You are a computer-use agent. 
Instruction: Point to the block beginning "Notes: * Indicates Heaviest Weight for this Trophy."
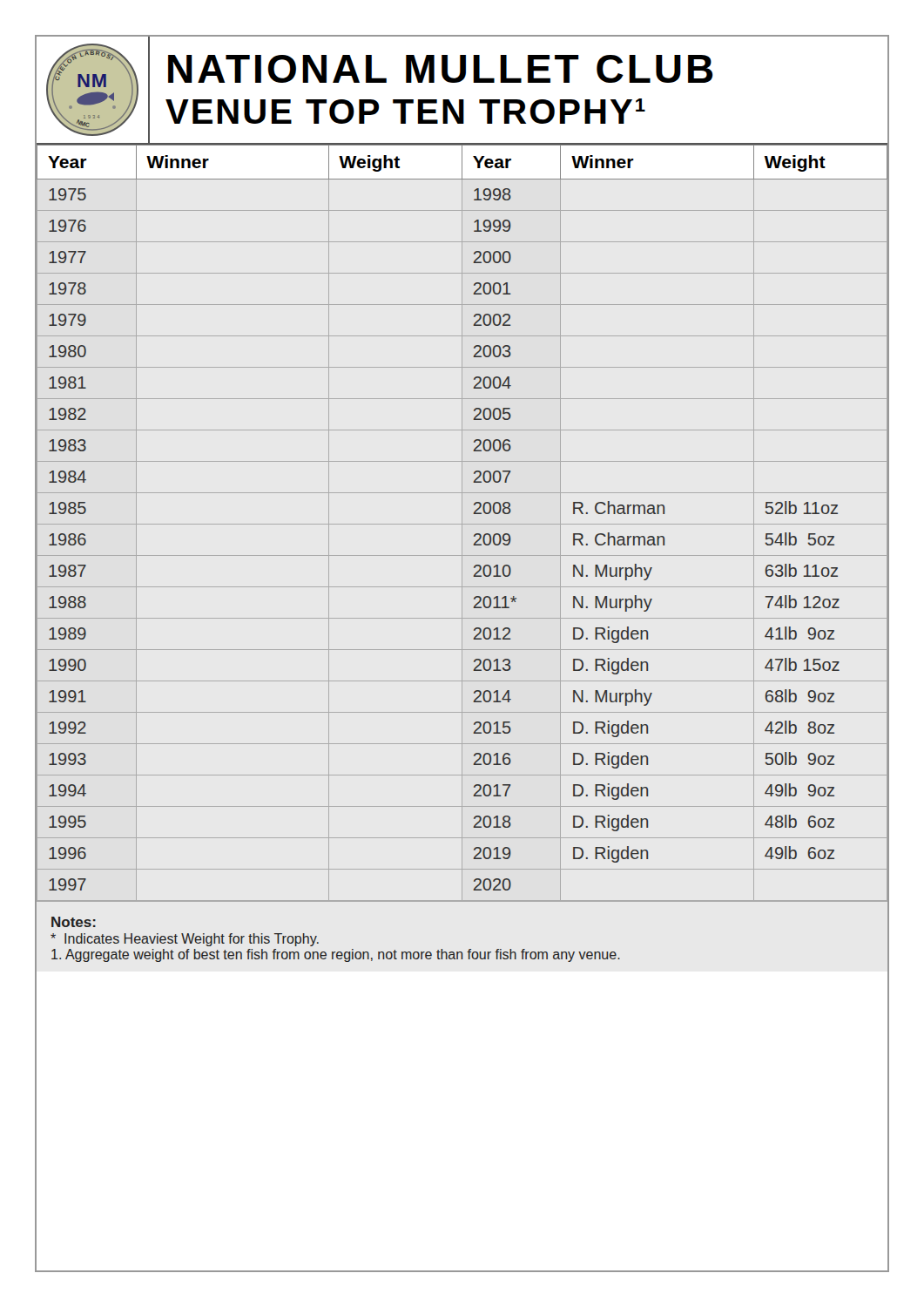pyautogui.click(x=74, y=922)
